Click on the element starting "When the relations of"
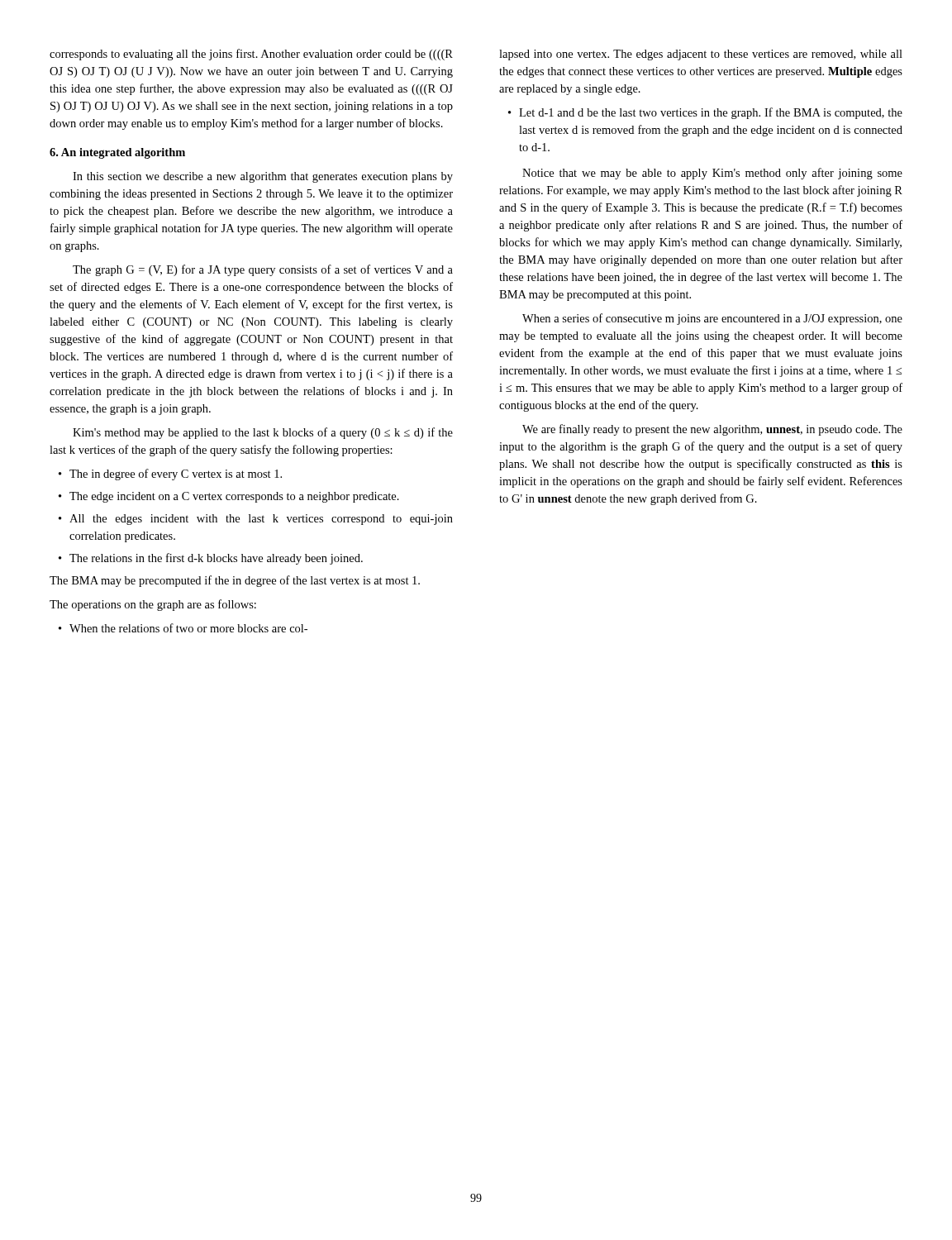Image resolution: width=952 pixels, height=1240 pixels. pyautogui.click(x=189, y=629)
